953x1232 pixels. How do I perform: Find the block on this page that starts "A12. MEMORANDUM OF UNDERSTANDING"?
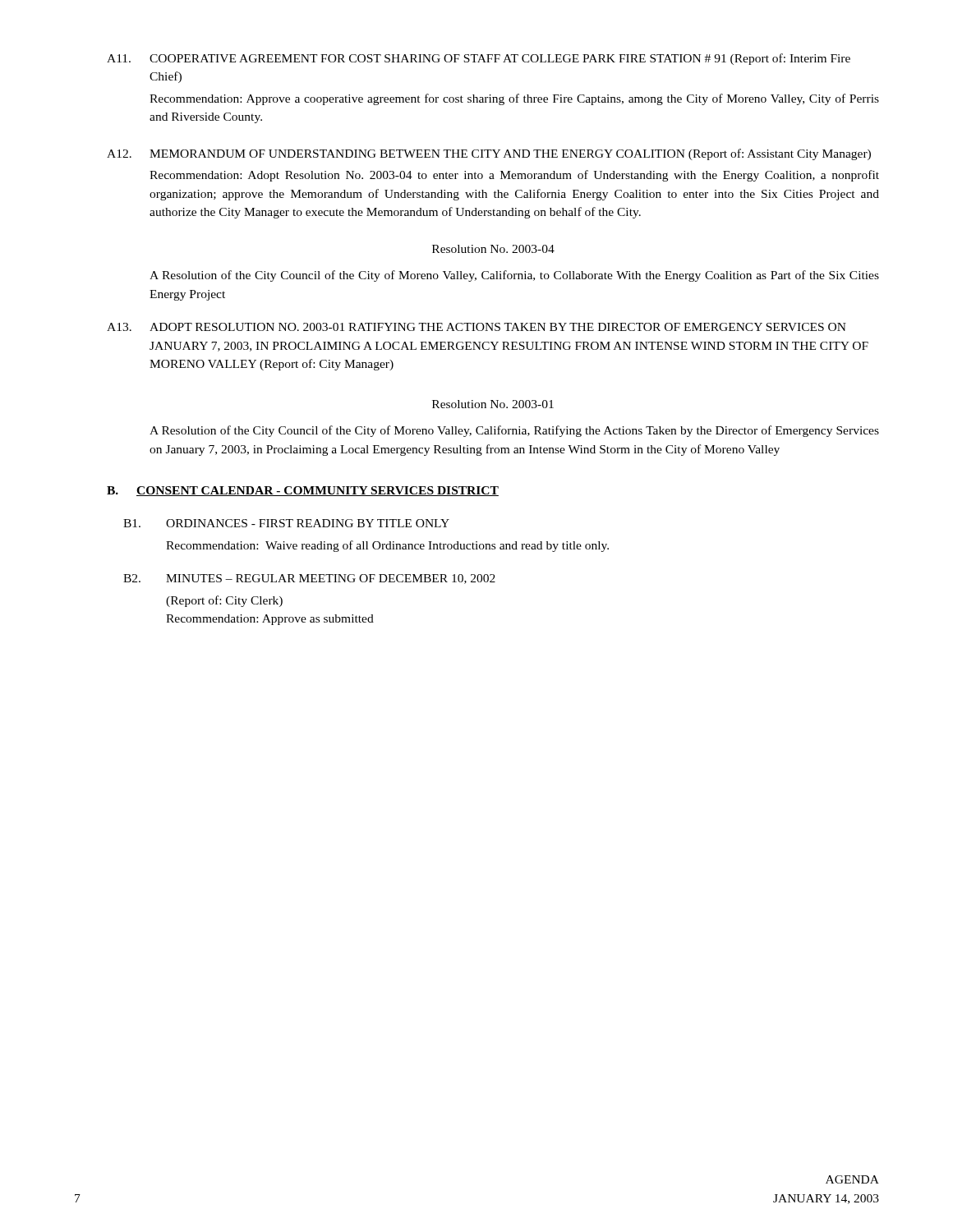[493, 183]
